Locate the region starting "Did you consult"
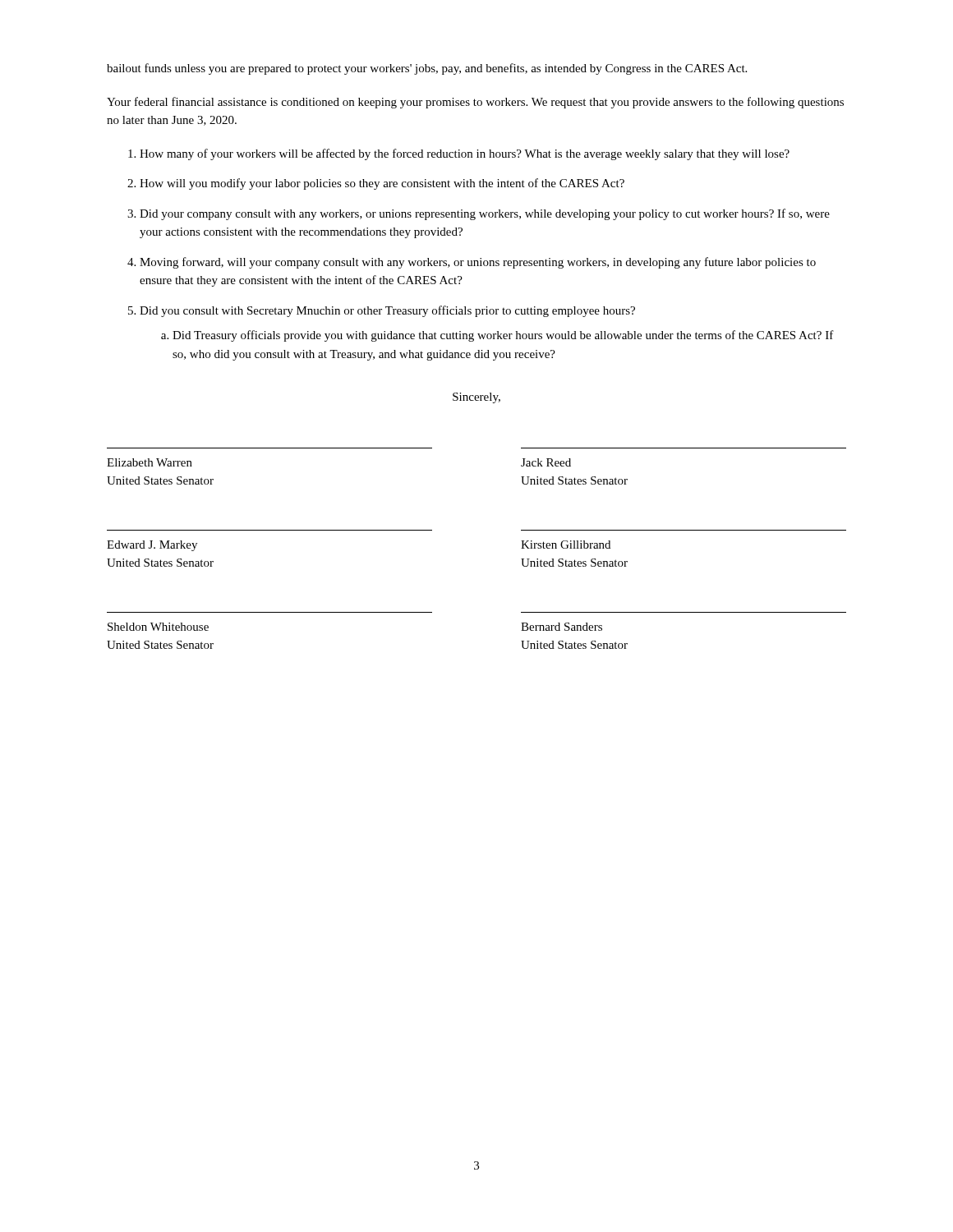The image size is (953, 1232). (x=493, y=333)
